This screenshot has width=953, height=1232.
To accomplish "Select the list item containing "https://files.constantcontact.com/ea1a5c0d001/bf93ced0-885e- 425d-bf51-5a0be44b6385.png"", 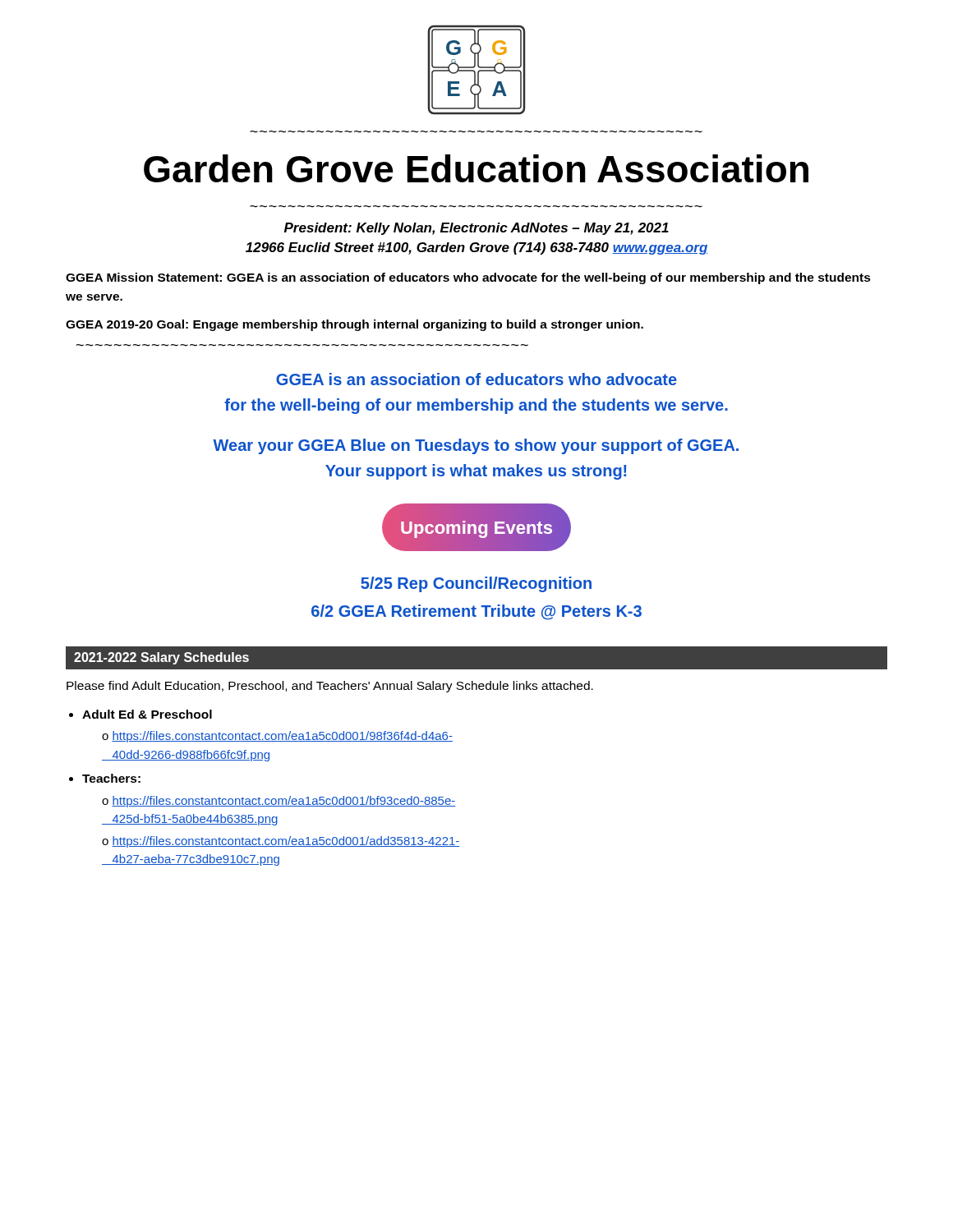I will click(279, 809).
